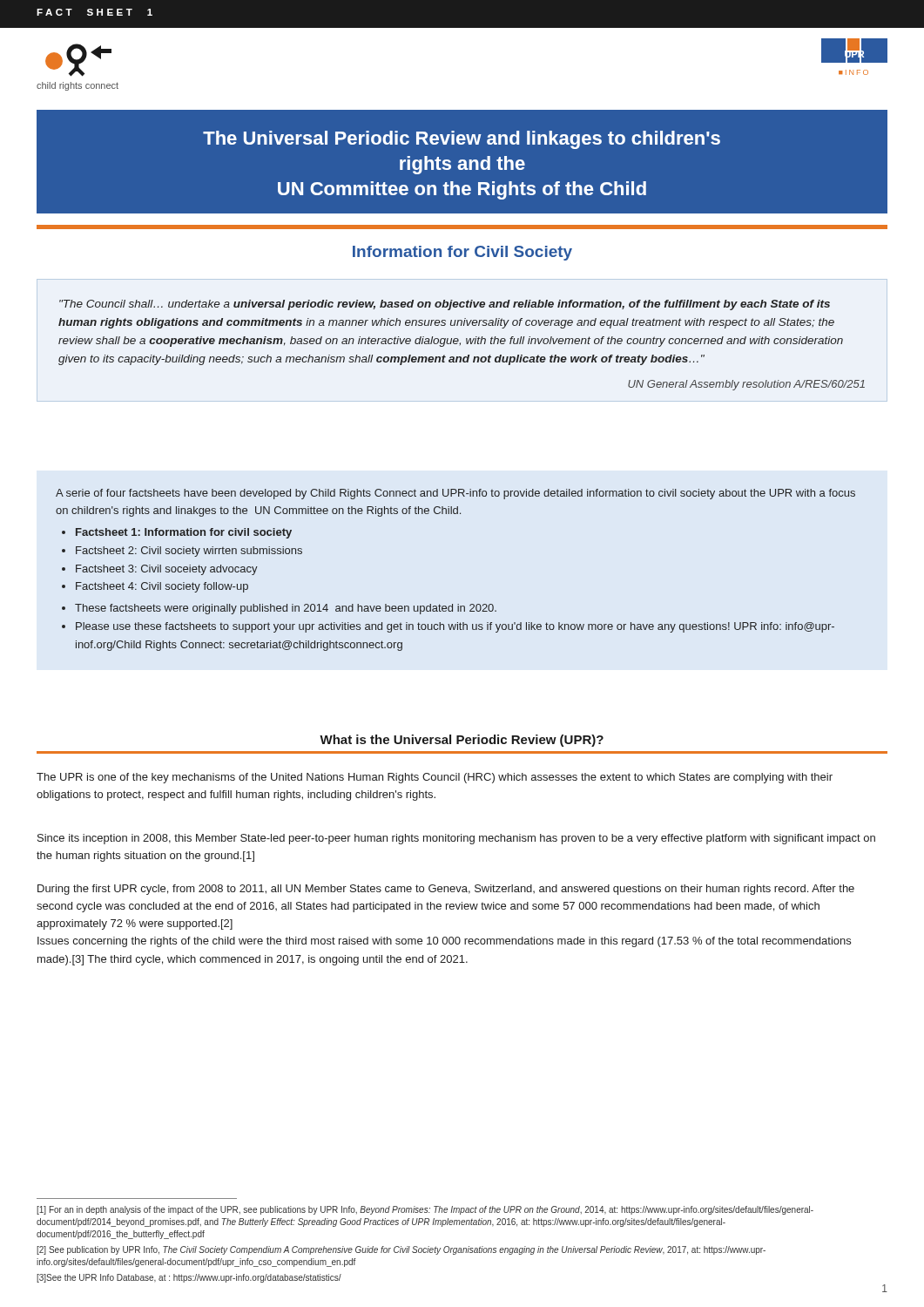Find the passage starting "Since its inception in 2008,"
Viewport: 924px width, 1307px height.
click(456, 847)
